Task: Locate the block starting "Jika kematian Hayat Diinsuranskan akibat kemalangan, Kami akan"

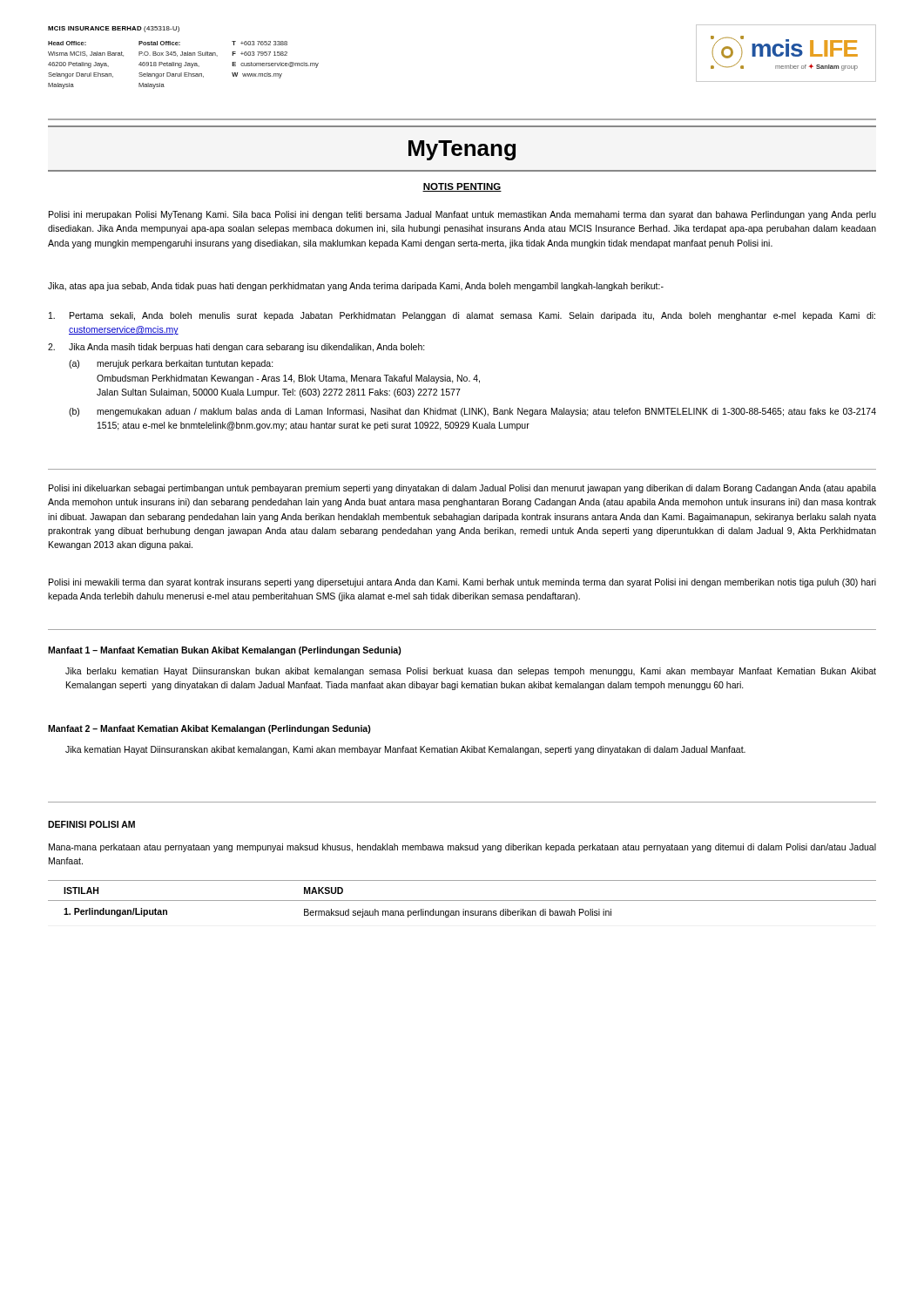Action: tap(406, 749)
